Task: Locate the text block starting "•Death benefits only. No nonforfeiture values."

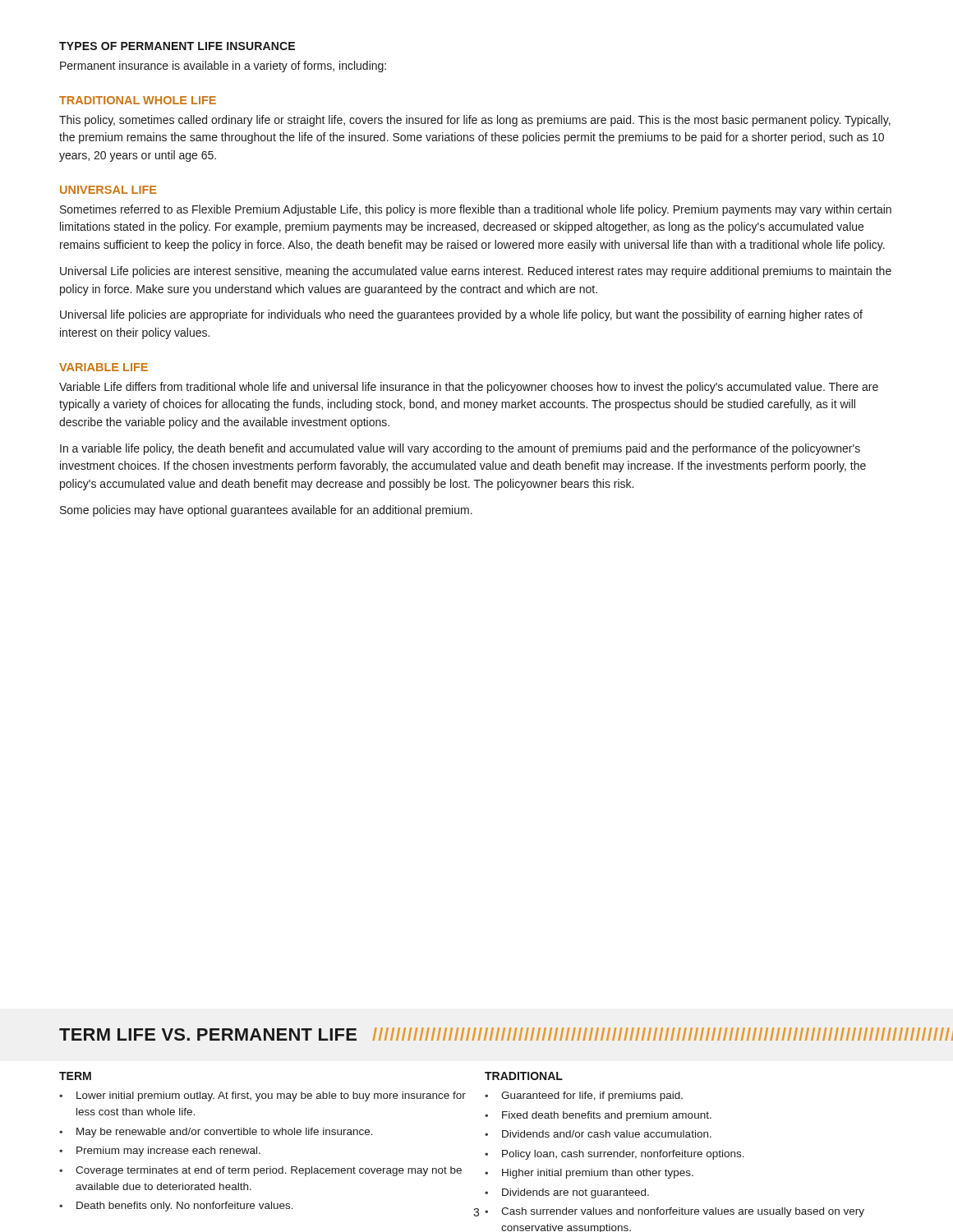Action: [176, 1206]
